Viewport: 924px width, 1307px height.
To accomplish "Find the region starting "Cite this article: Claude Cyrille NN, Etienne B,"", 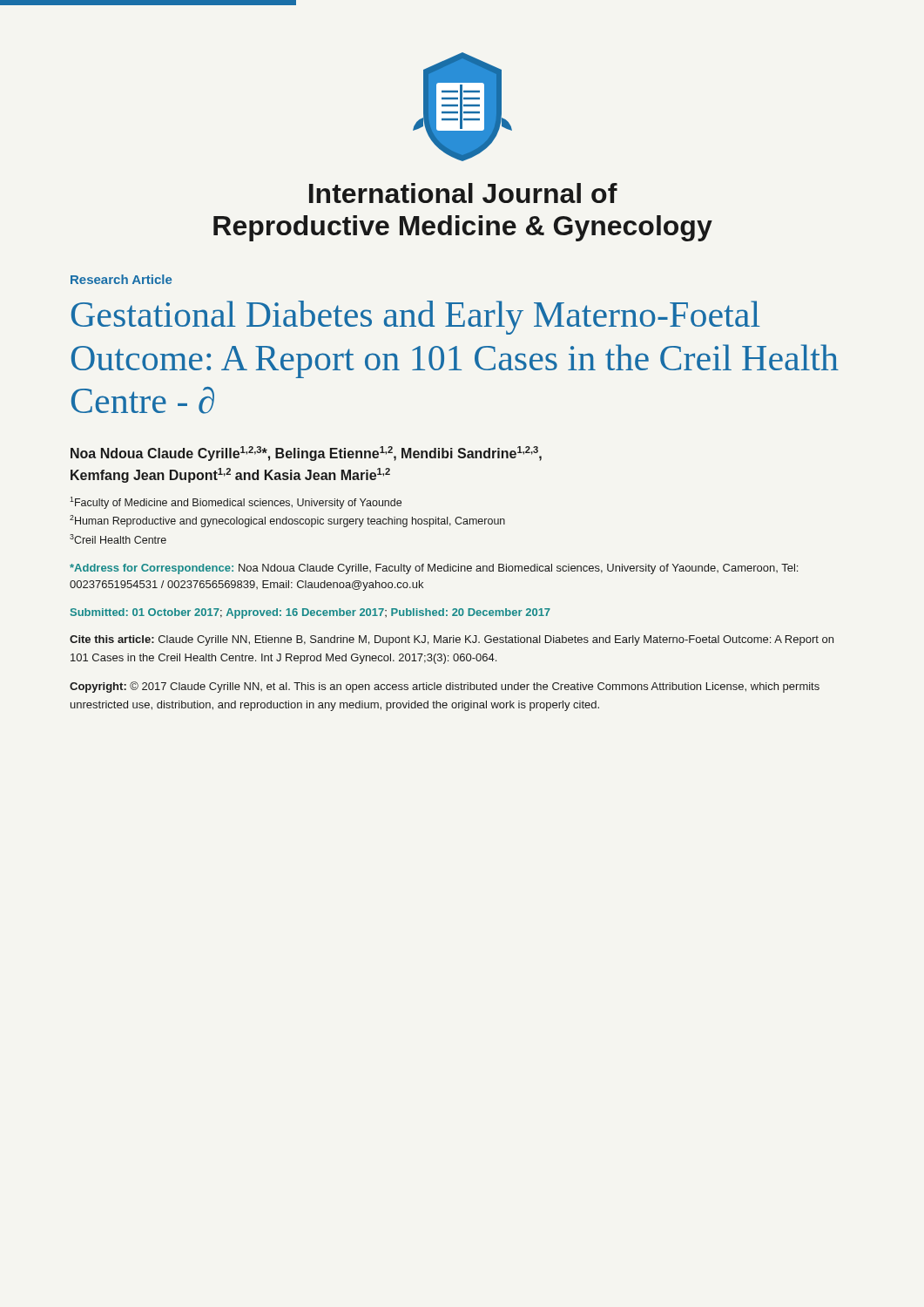I will tap(452, 648).
